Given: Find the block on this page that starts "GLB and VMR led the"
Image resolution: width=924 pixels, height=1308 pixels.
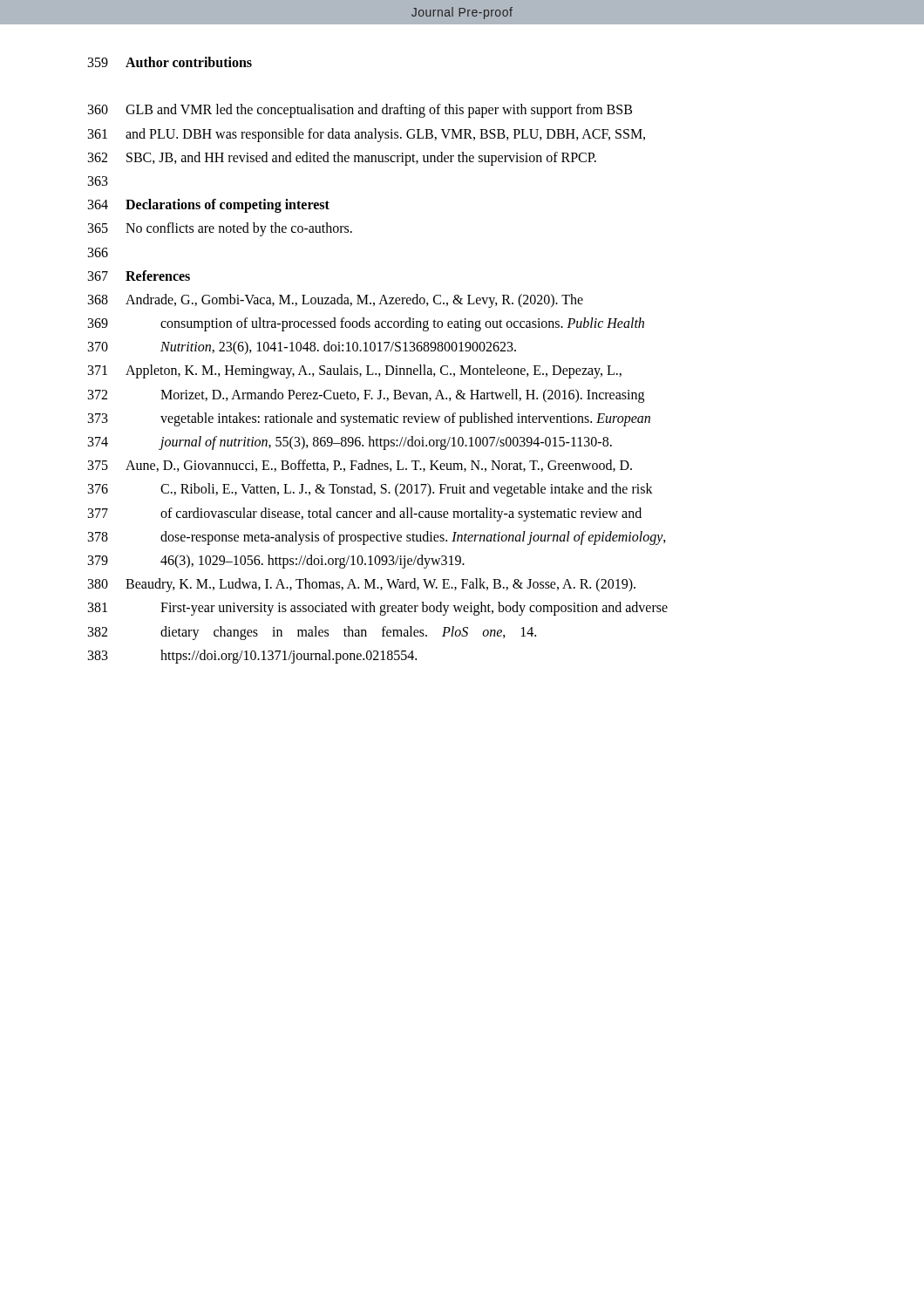Looking at the screenshot, I should point(379,110).
